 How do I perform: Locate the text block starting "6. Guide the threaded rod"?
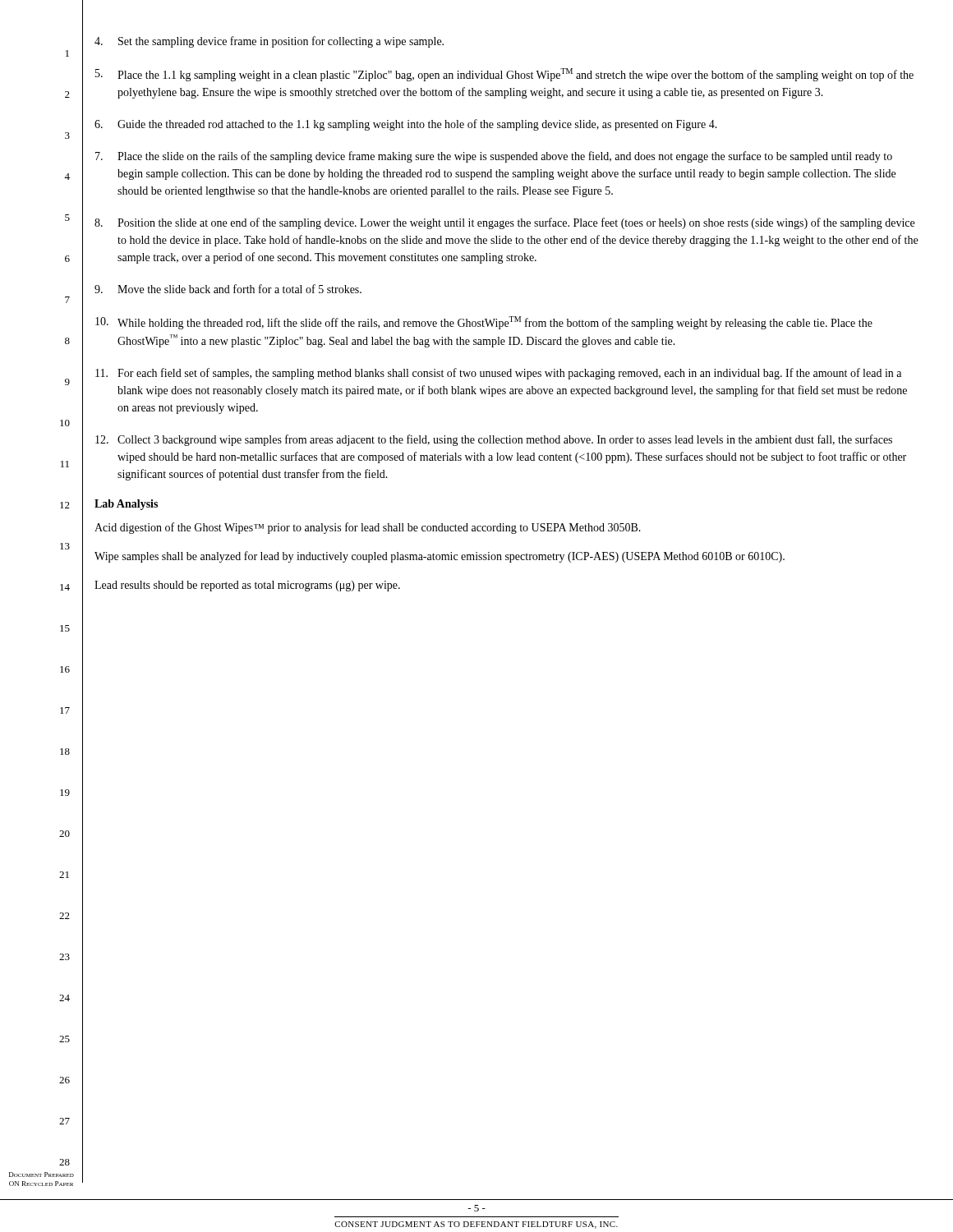507,124
